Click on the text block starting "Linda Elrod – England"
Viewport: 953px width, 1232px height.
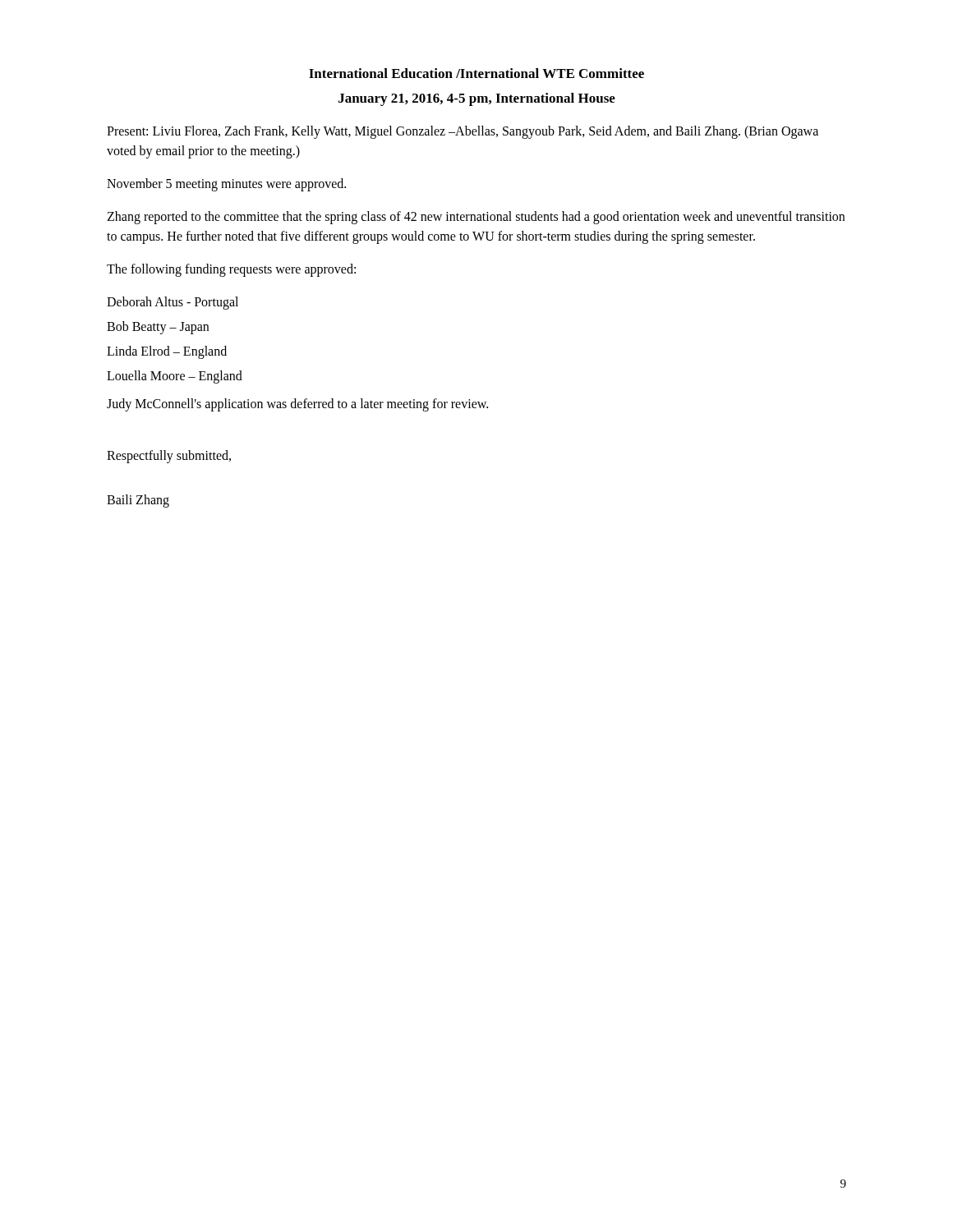pyautogui.click(x=167, y=351)
